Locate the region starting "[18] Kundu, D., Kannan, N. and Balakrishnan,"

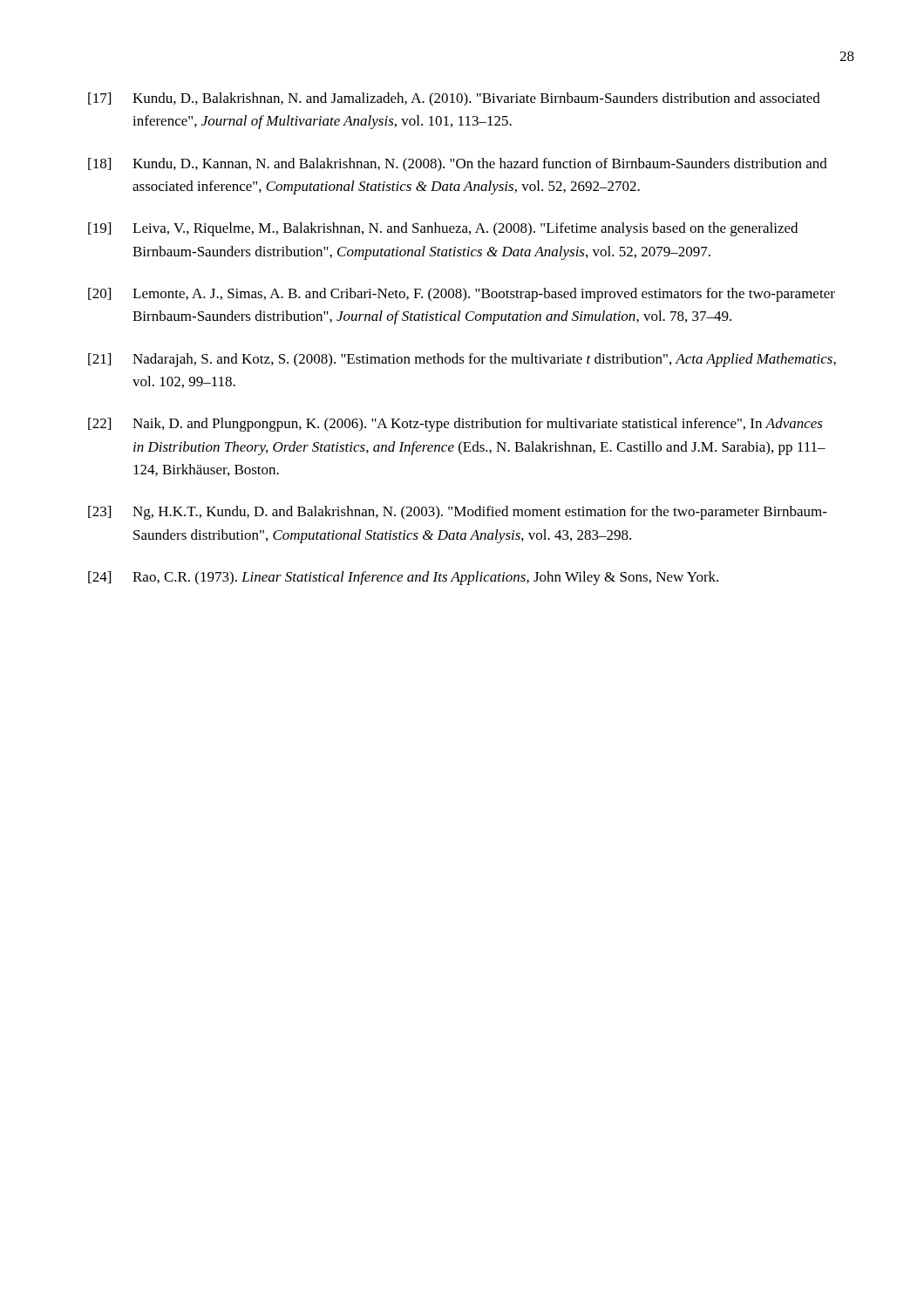[462, 175]
